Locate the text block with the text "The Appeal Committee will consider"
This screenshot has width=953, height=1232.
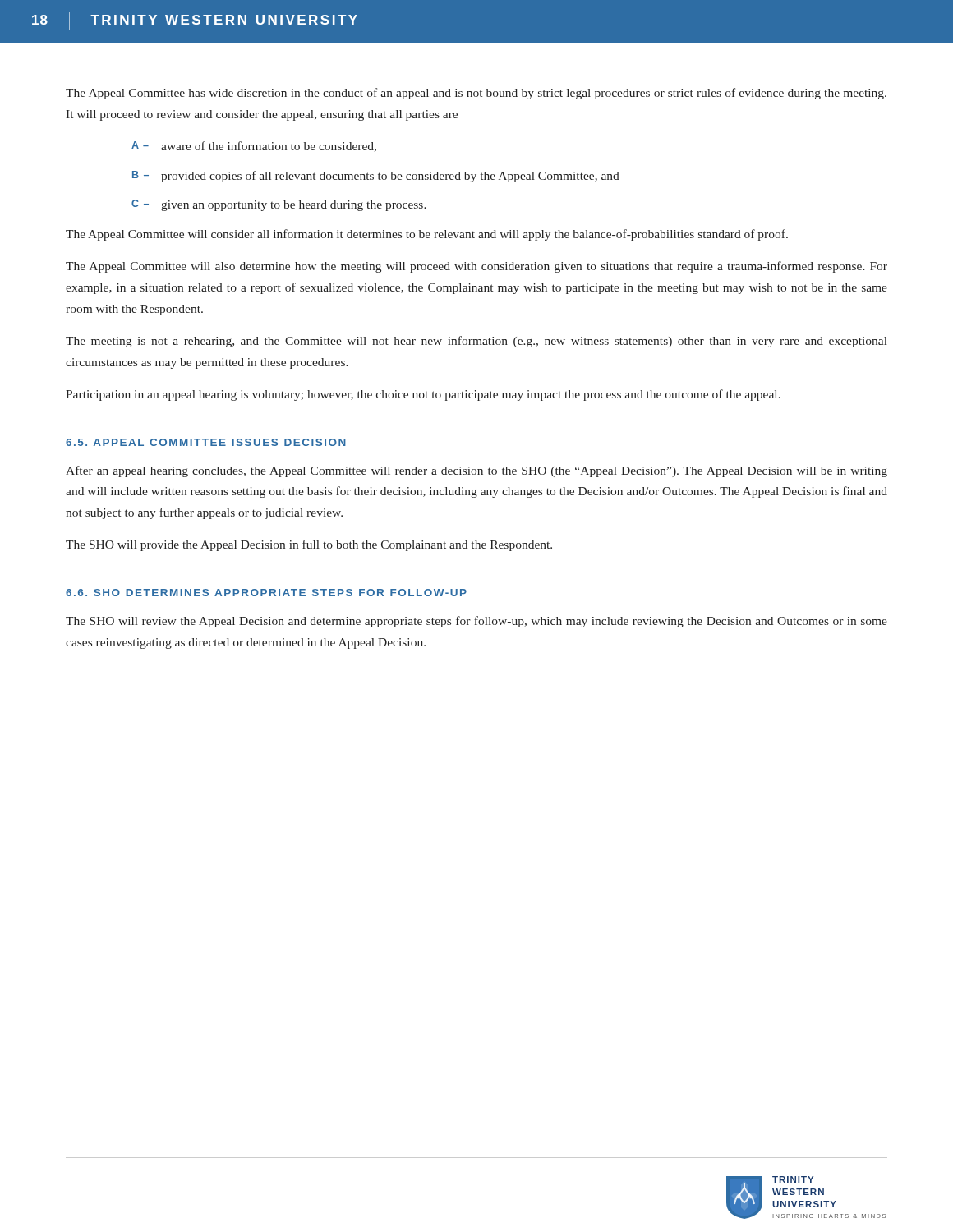click(427, 234)
